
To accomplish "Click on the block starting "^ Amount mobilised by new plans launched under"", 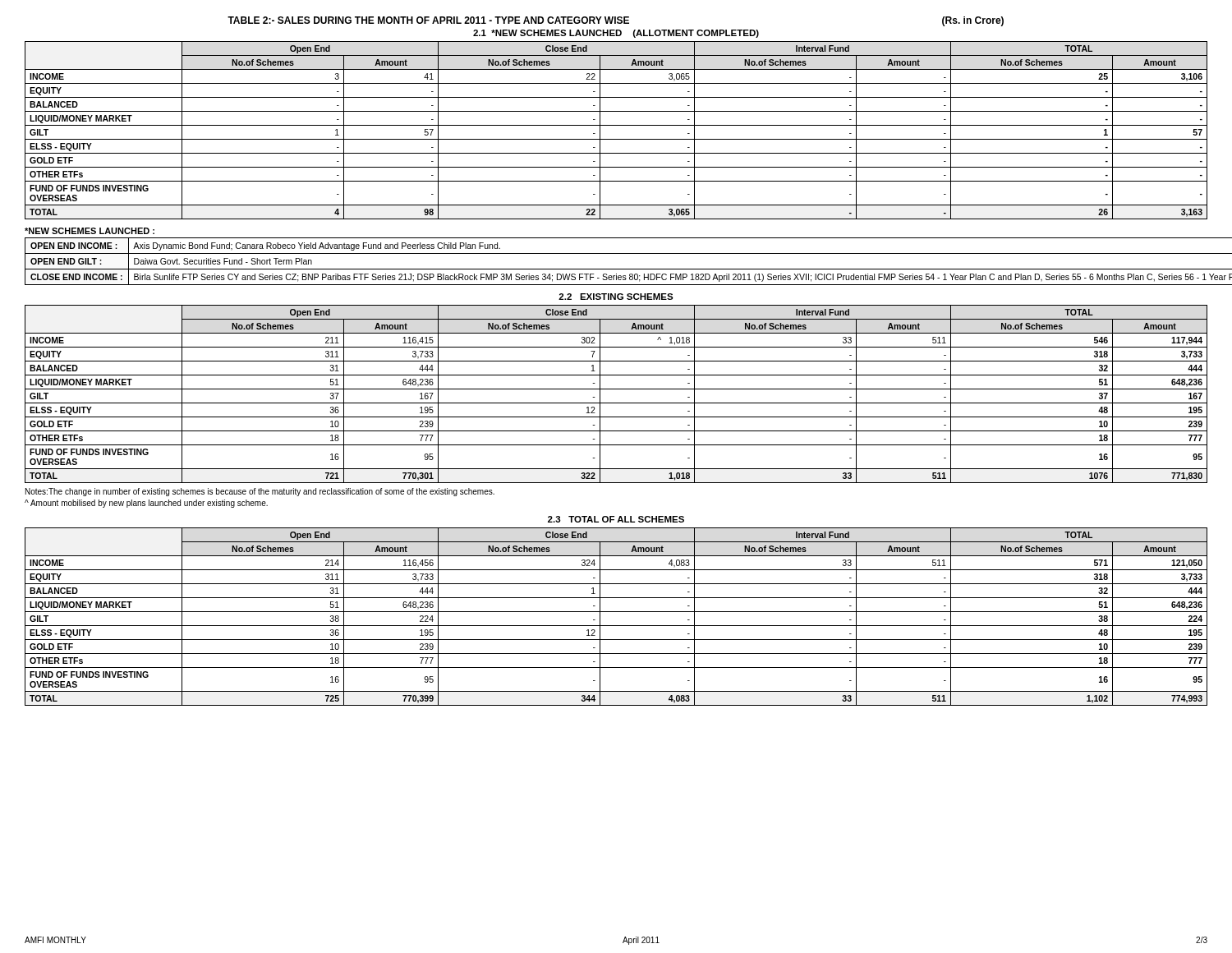I will pyautogui.click(x=146, y=503).
